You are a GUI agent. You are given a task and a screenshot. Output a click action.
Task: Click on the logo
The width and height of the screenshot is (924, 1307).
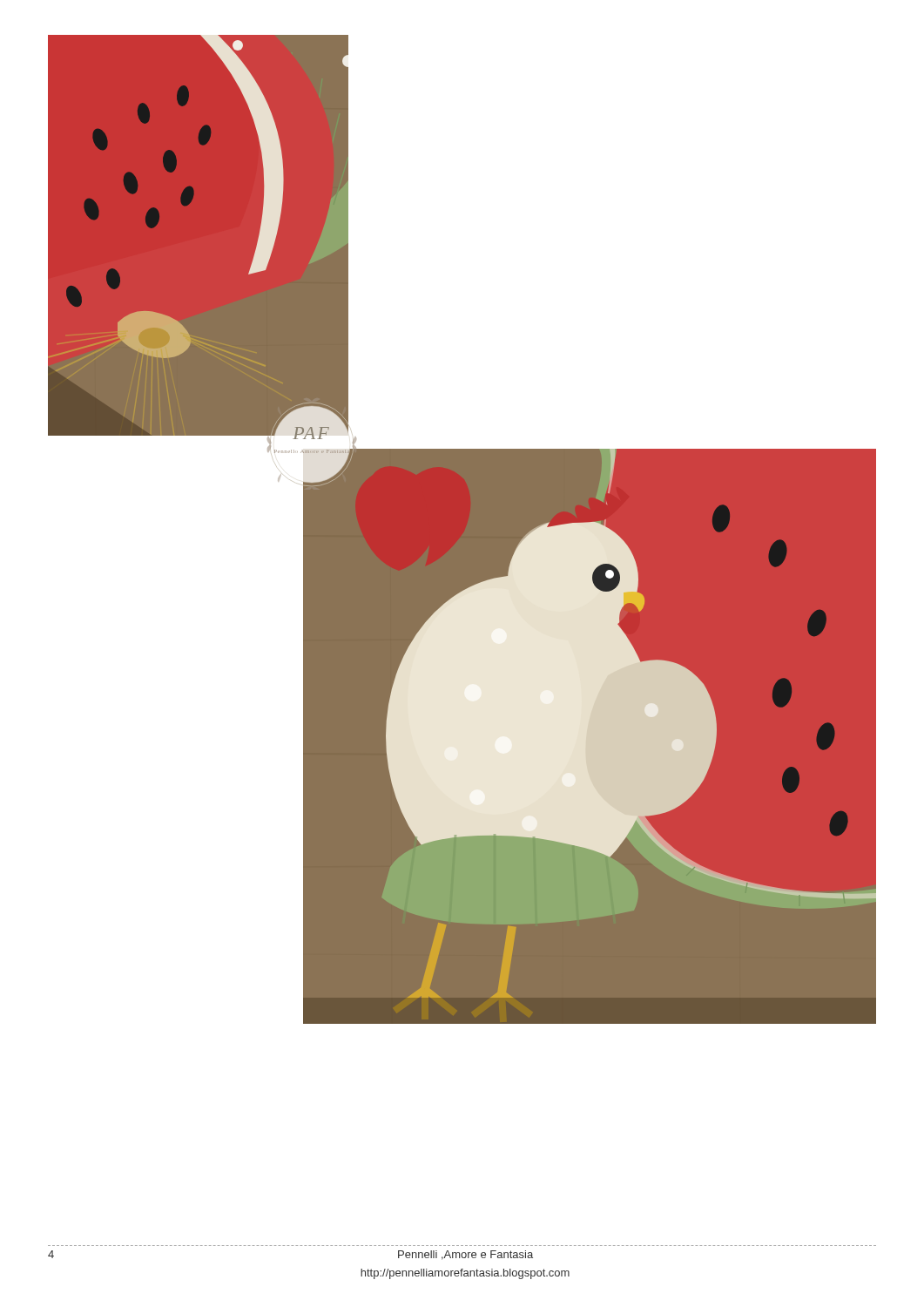pos(312,442)
